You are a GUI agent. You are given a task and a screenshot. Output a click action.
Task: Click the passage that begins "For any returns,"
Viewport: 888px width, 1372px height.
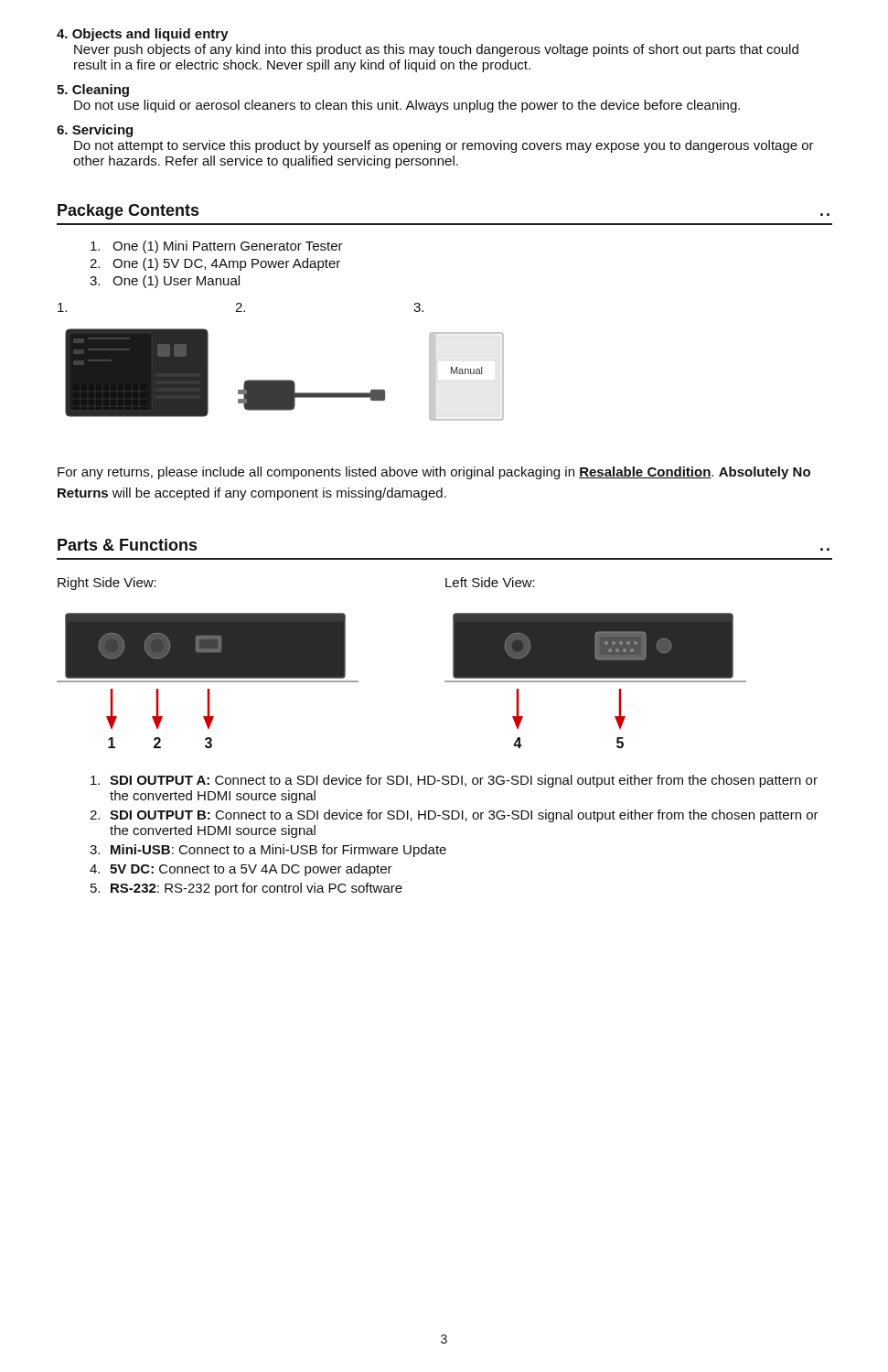[434, 482]
